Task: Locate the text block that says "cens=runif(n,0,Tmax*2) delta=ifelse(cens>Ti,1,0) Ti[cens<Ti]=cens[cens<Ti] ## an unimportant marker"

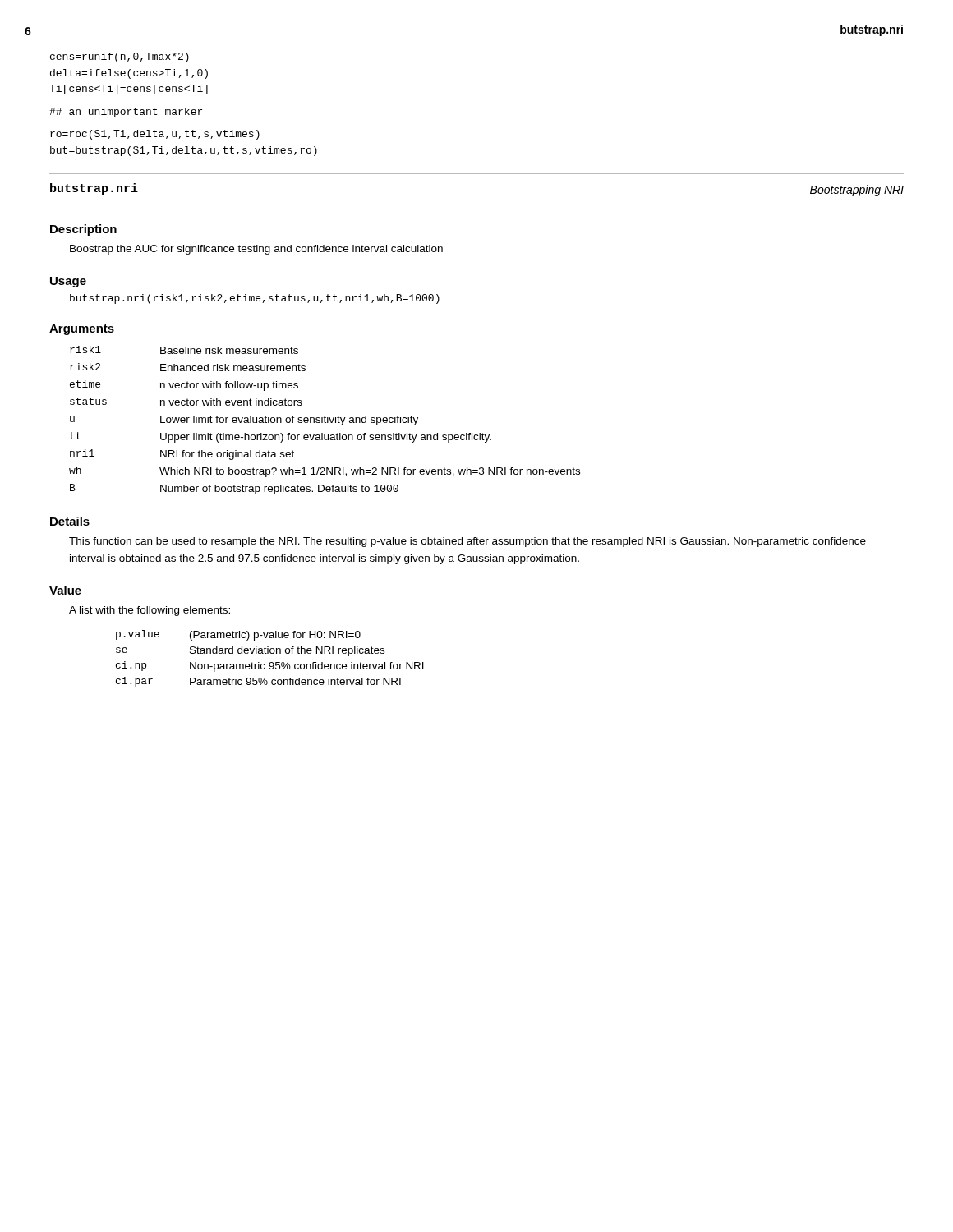Action: coord(120,57)
